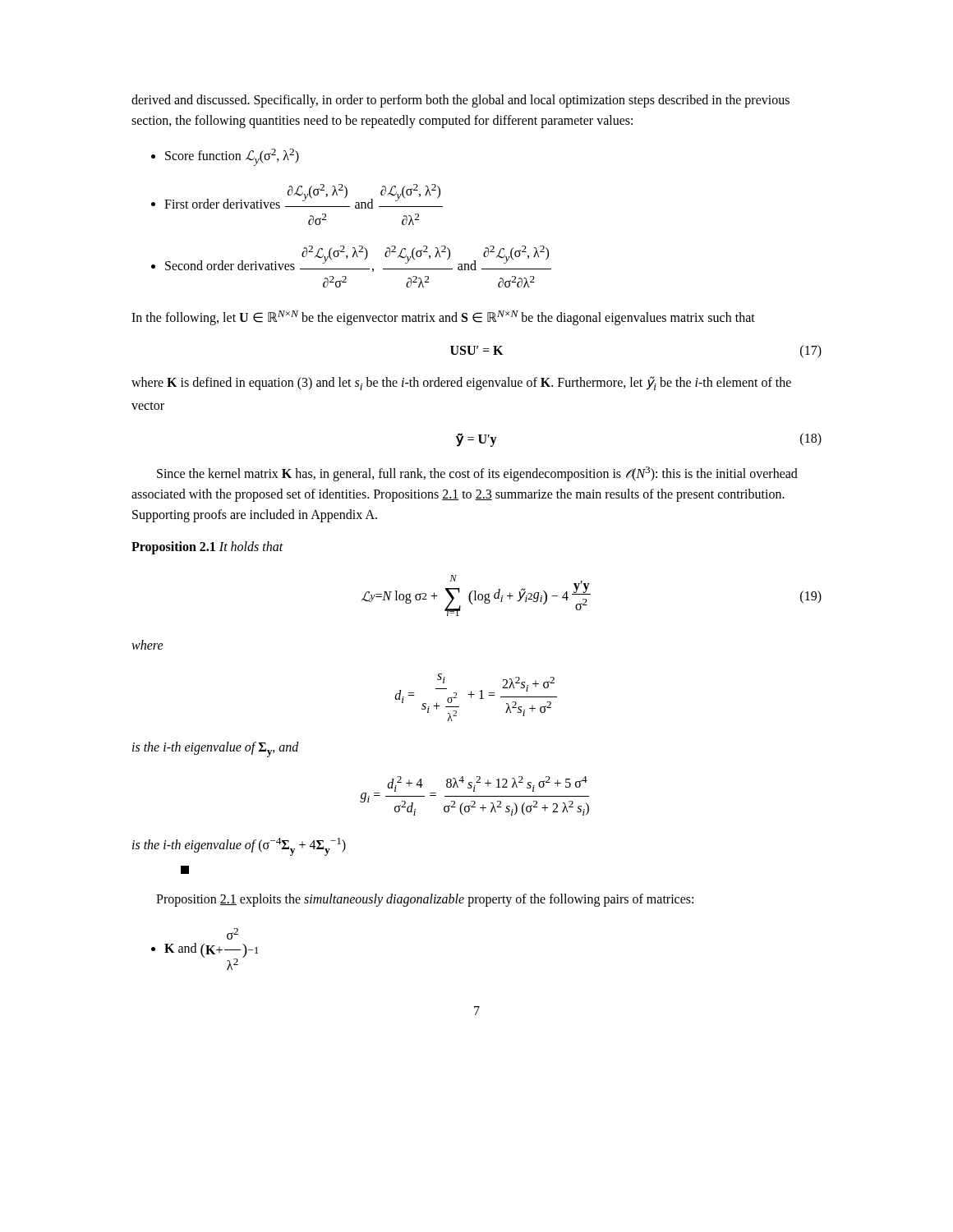Find the text block that reads "Since the kernel matrix"

pos(464,492)
